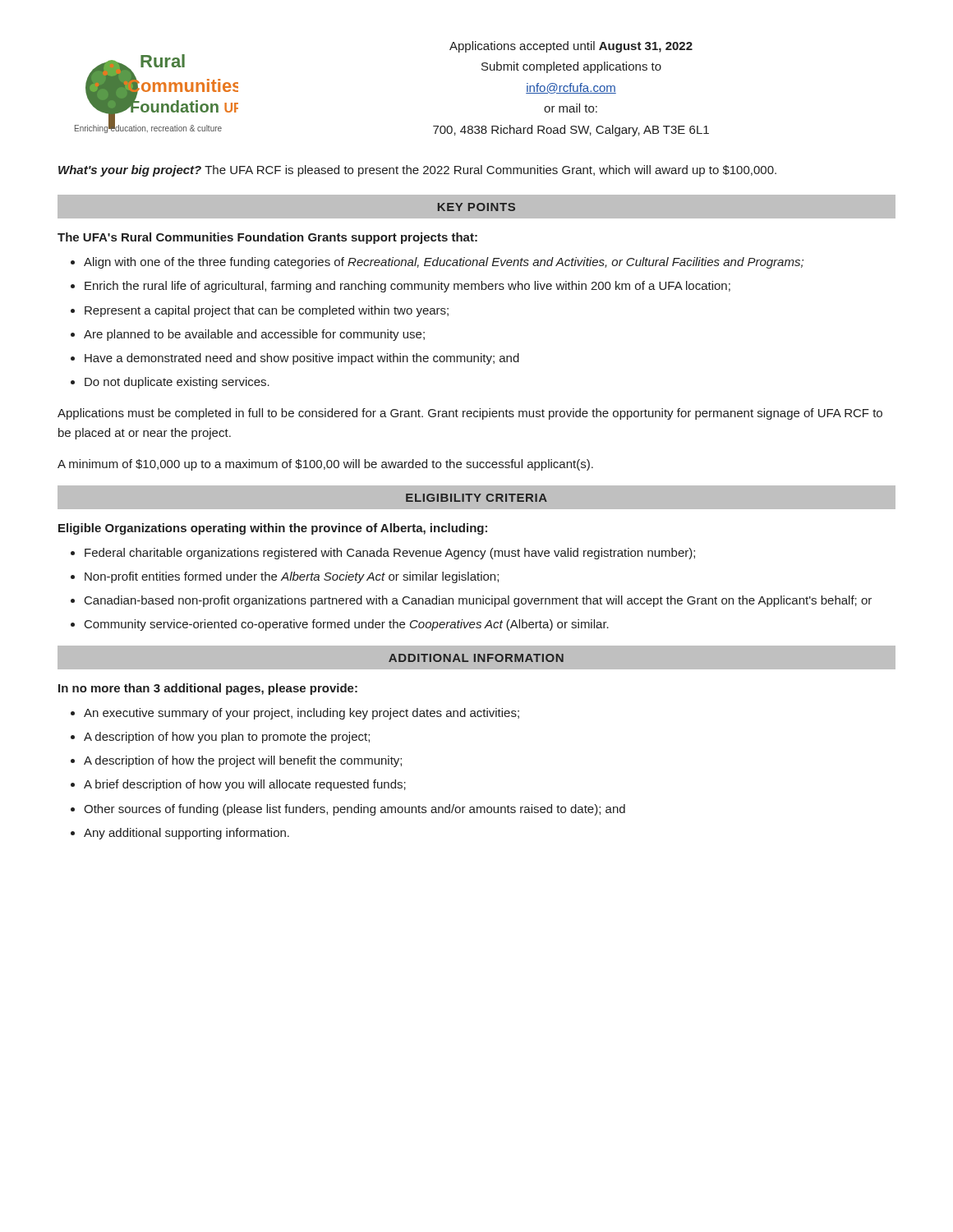Click on the list item that reads "A brief description of how you will"
The height and width of the screenshot is (1232, 953).
pos(245,784)
